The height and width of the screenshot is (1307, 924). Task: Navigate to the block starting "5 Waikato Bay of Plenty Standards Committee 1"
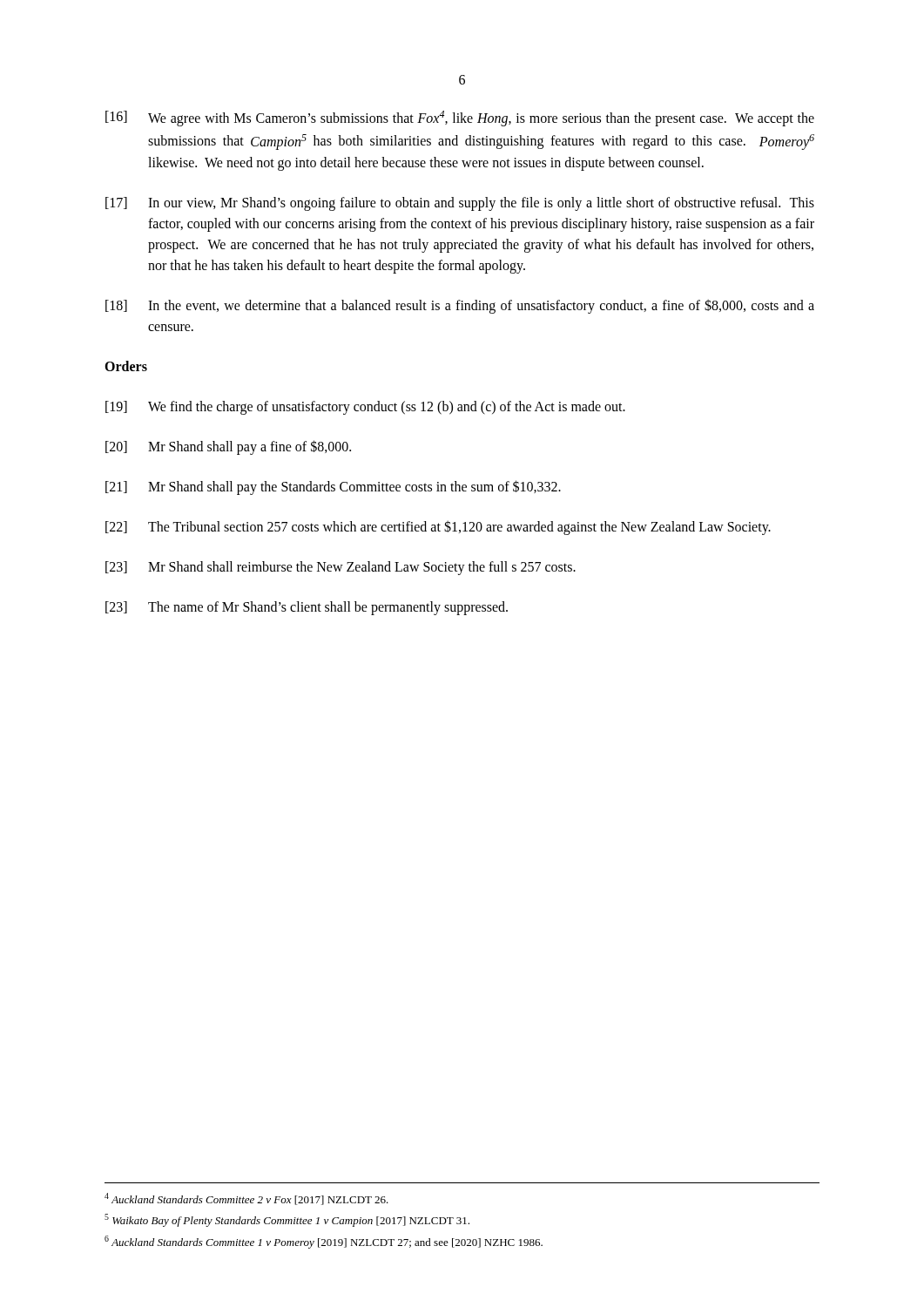point(287,1220)
